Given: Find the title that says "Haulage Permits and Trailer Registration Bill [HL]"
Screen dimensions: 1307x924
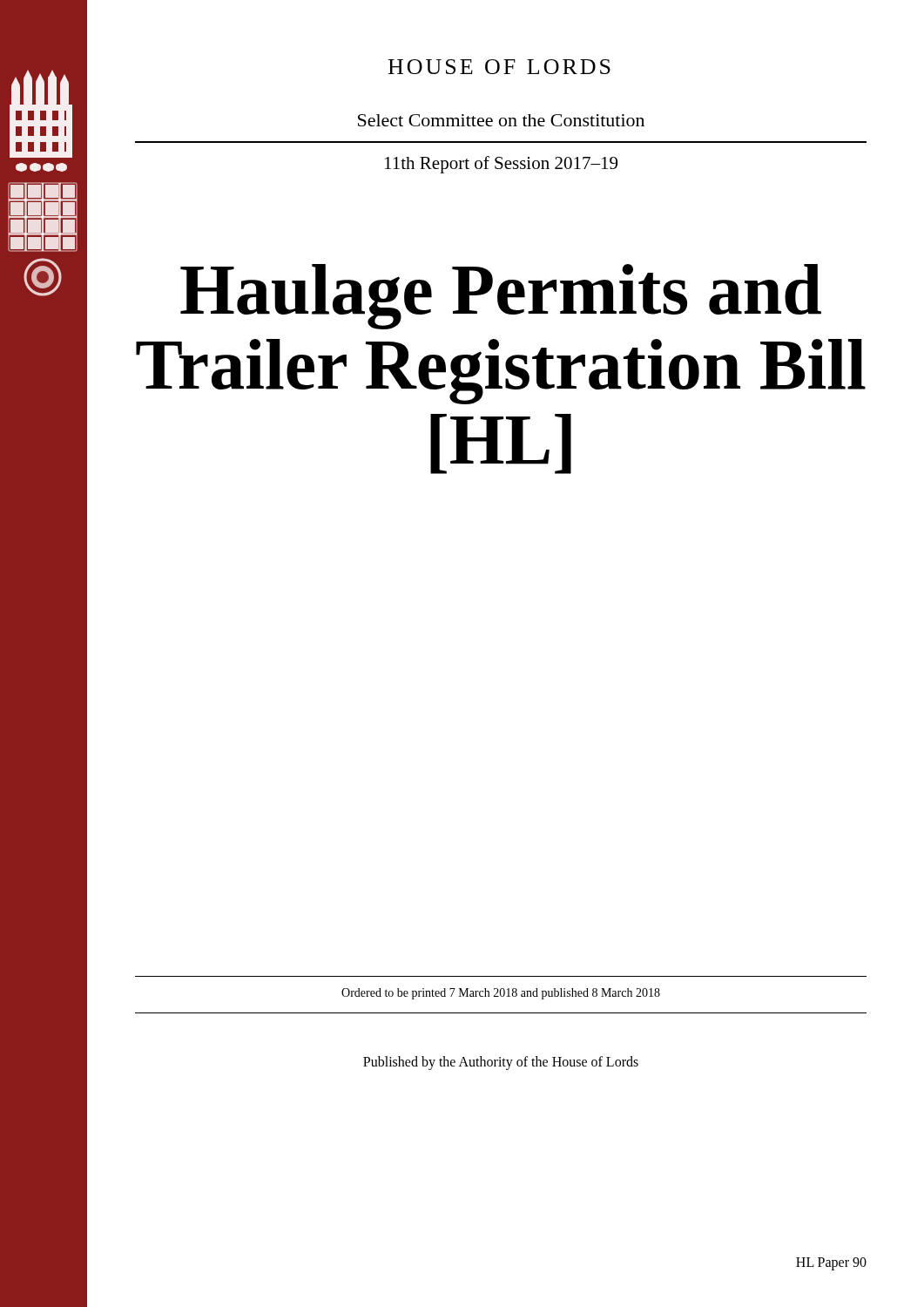Looking at the screenshot, I should [501, 365].
